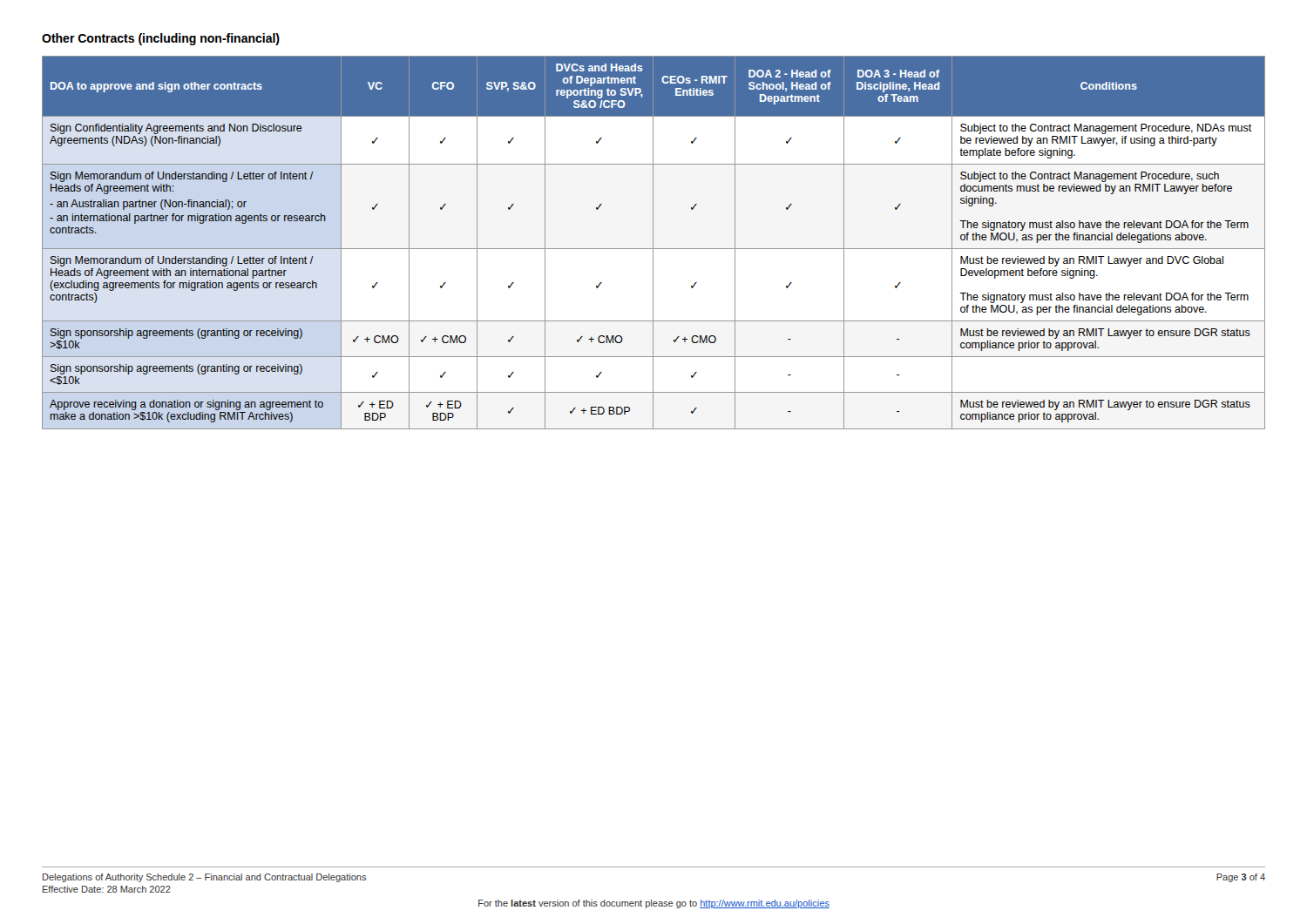Locate the element starting "Other Contracts (including non-financial)"
This screenshot has width=1307, height=924.
click(x=161, y=38)
